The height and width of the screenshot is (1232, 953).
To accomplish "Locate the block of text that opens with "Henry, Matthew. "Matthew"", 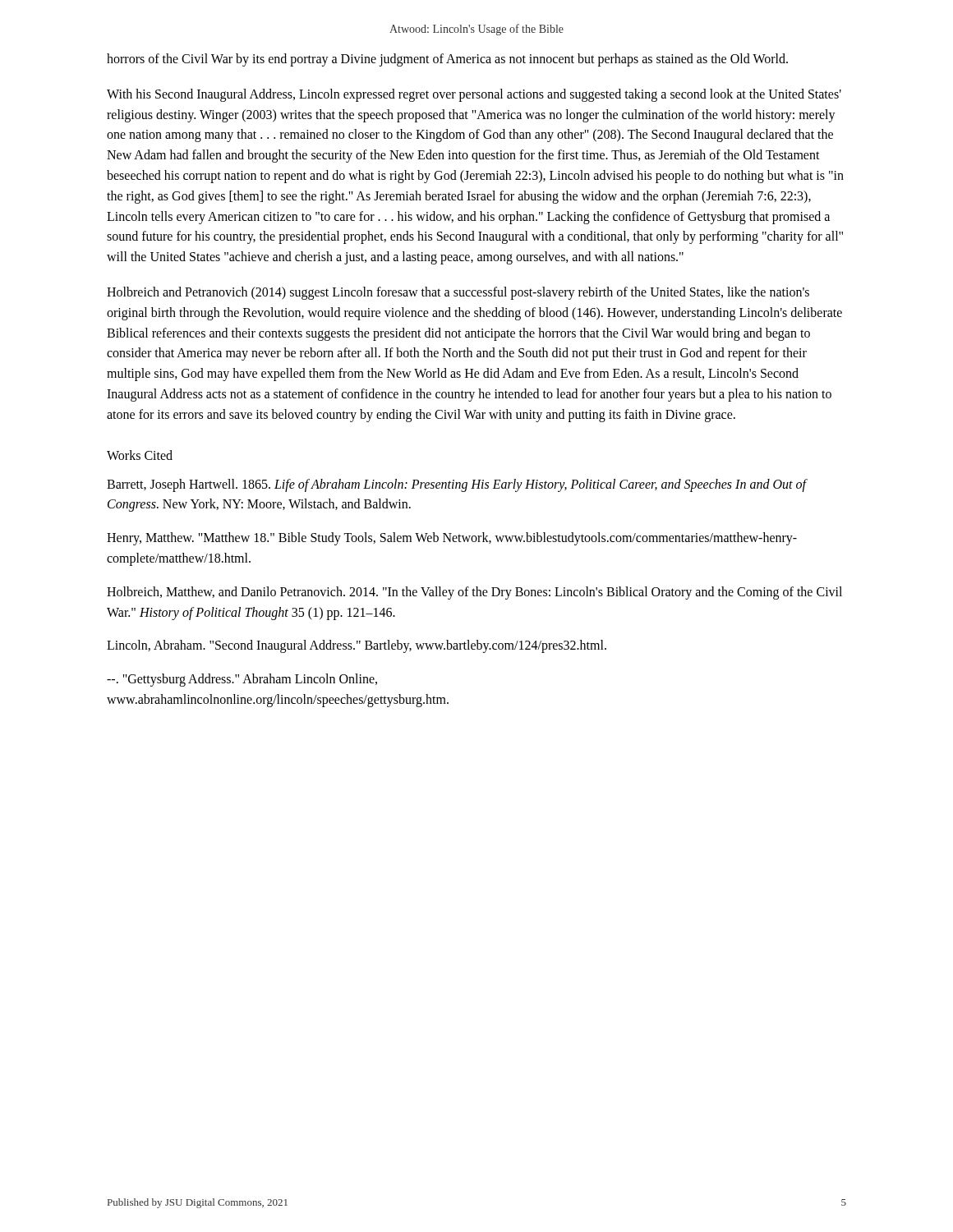I will [452, 548].
